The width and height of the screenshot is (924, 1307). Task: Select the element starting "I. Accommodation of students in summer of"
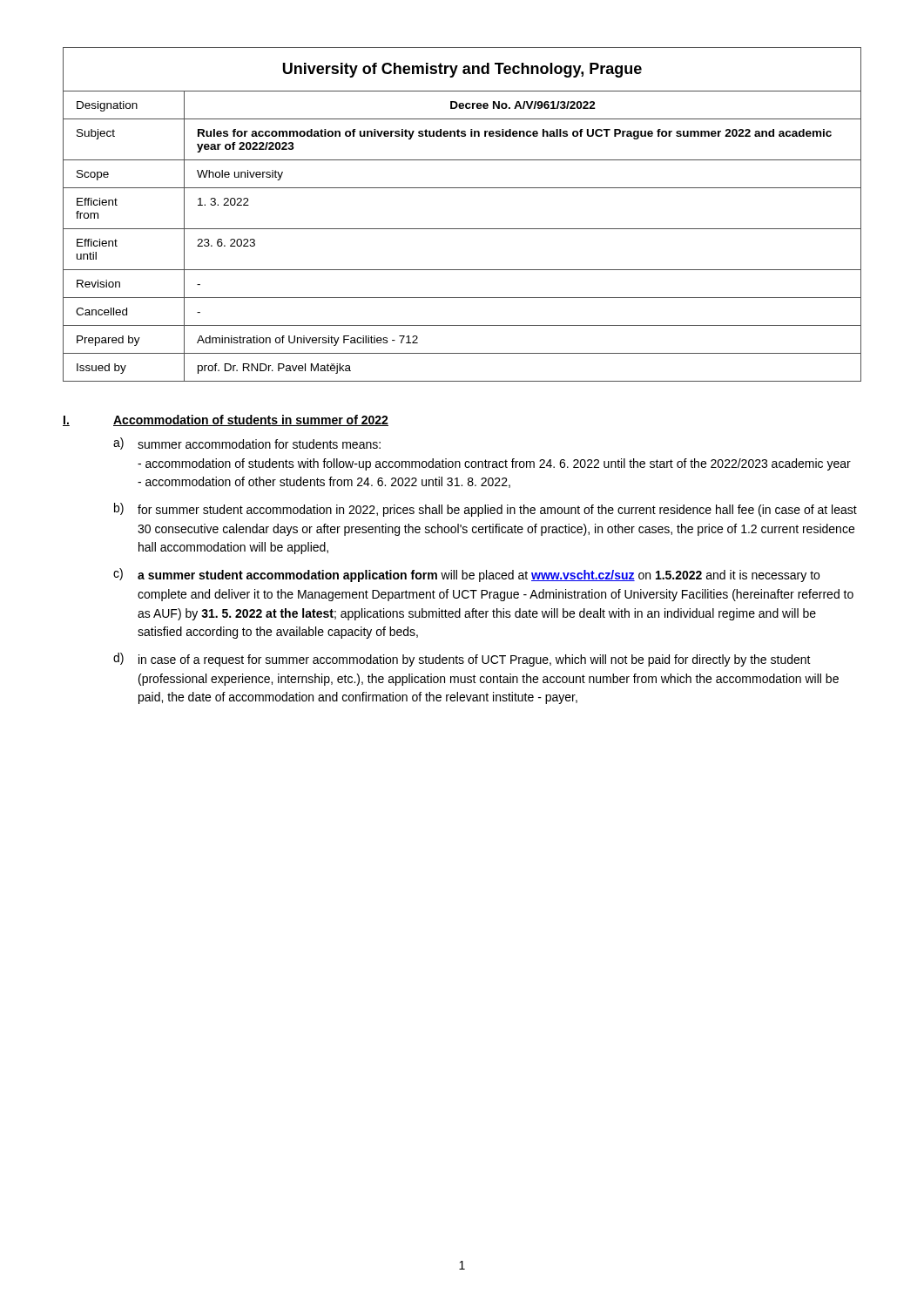[226, 420]
